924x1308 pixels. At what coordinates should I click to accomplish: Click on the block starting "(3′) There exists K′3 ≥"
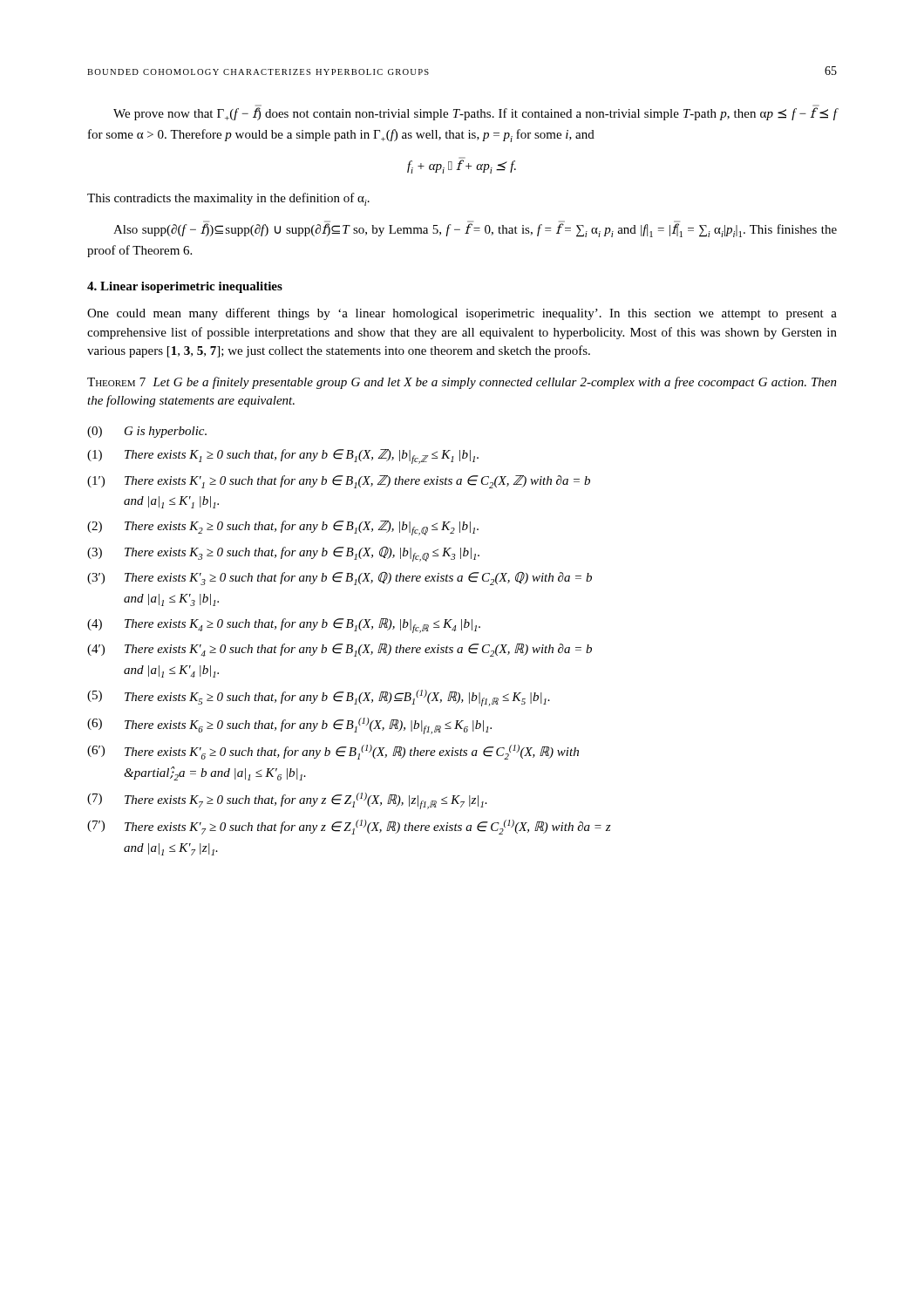pyautogui.click(x=462, y=589)
